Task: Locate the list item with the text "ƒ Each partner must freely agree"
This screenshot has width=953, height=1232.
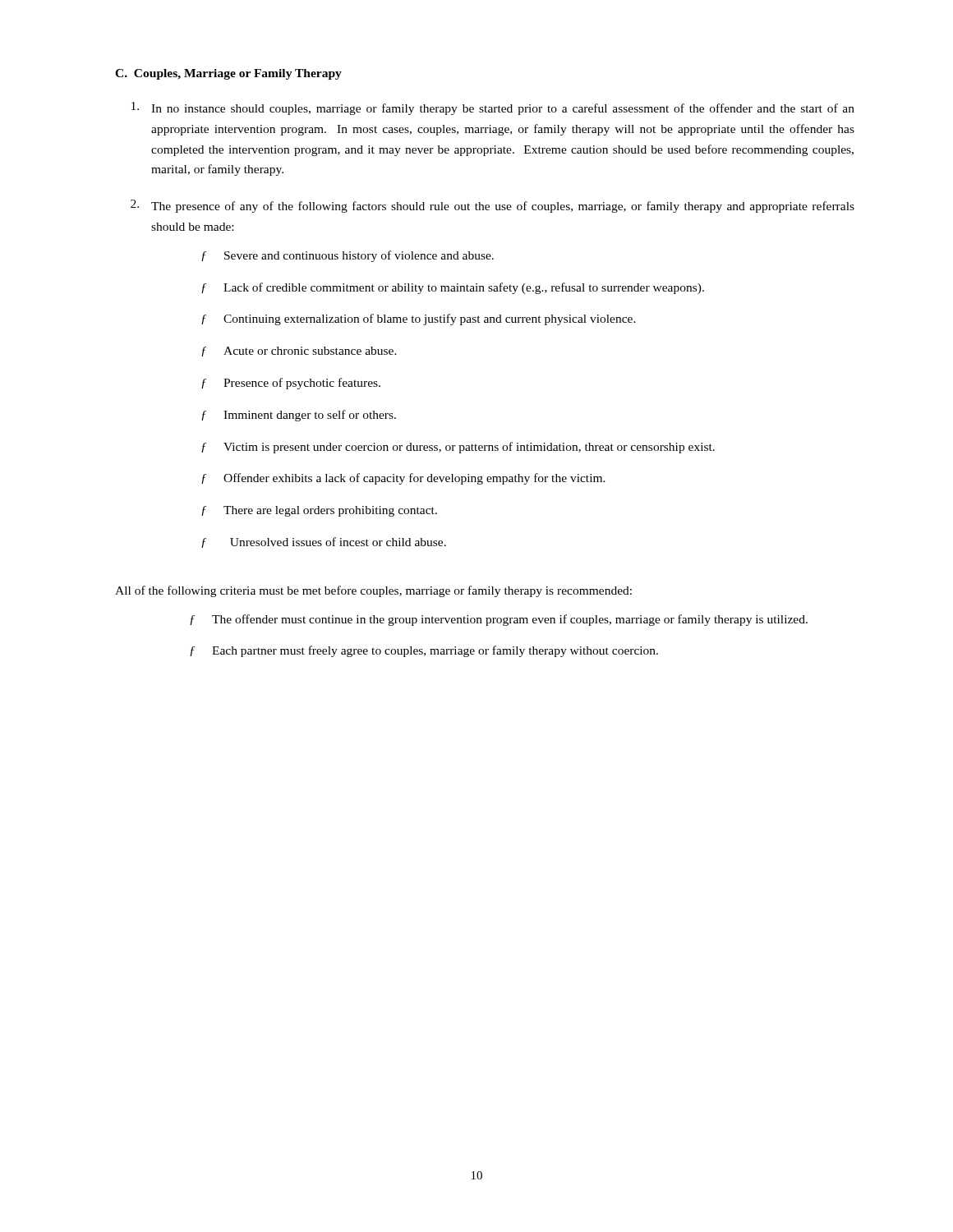Action: [x=522, y=651]
